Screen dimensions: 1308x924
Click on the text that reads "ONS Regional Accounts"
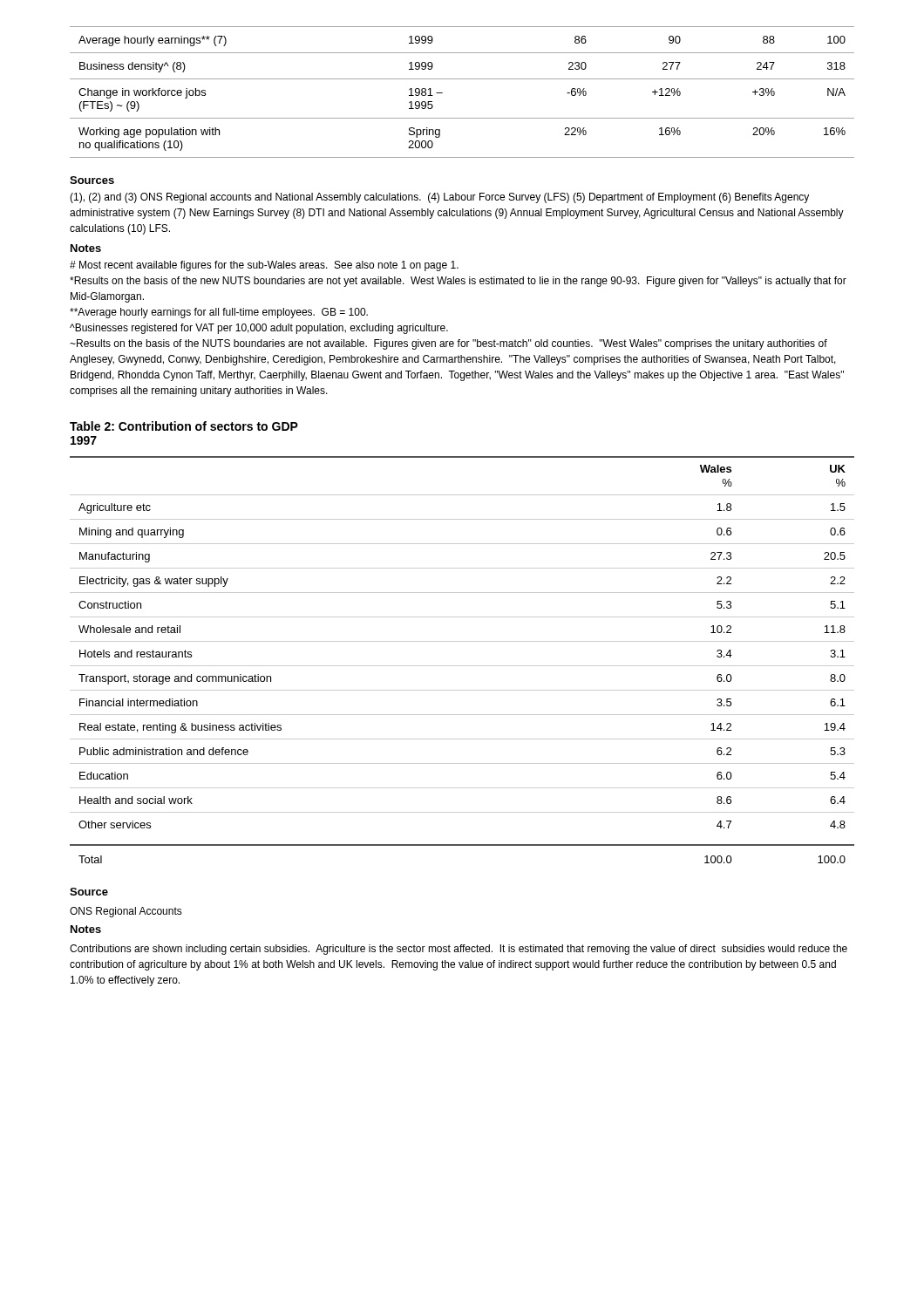[126, 911]
